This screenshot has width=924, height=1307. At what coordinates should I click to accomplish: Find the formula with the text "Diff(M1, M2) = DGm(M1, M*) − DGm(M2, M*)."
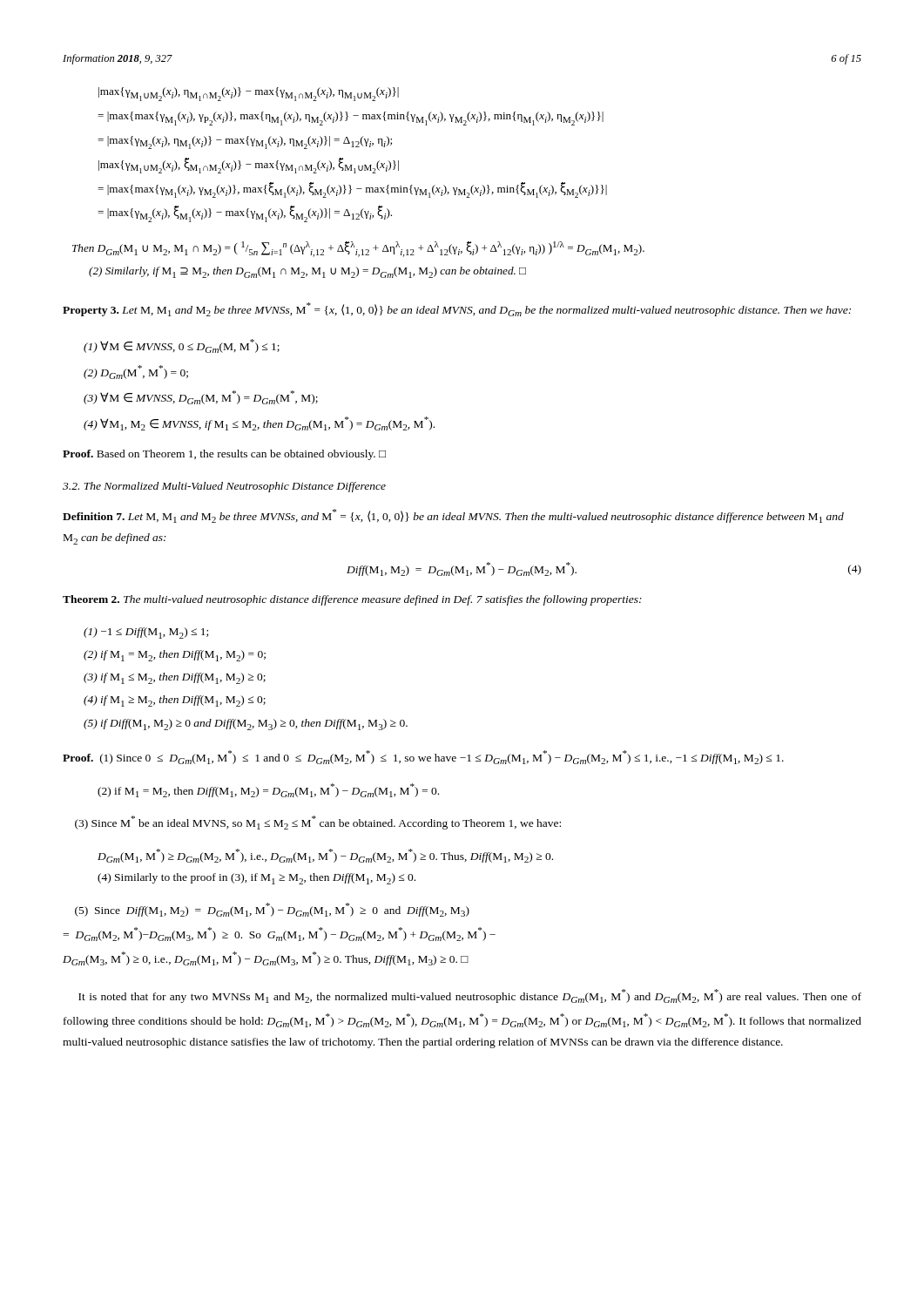pyautogui.click(x=459, y=569)
